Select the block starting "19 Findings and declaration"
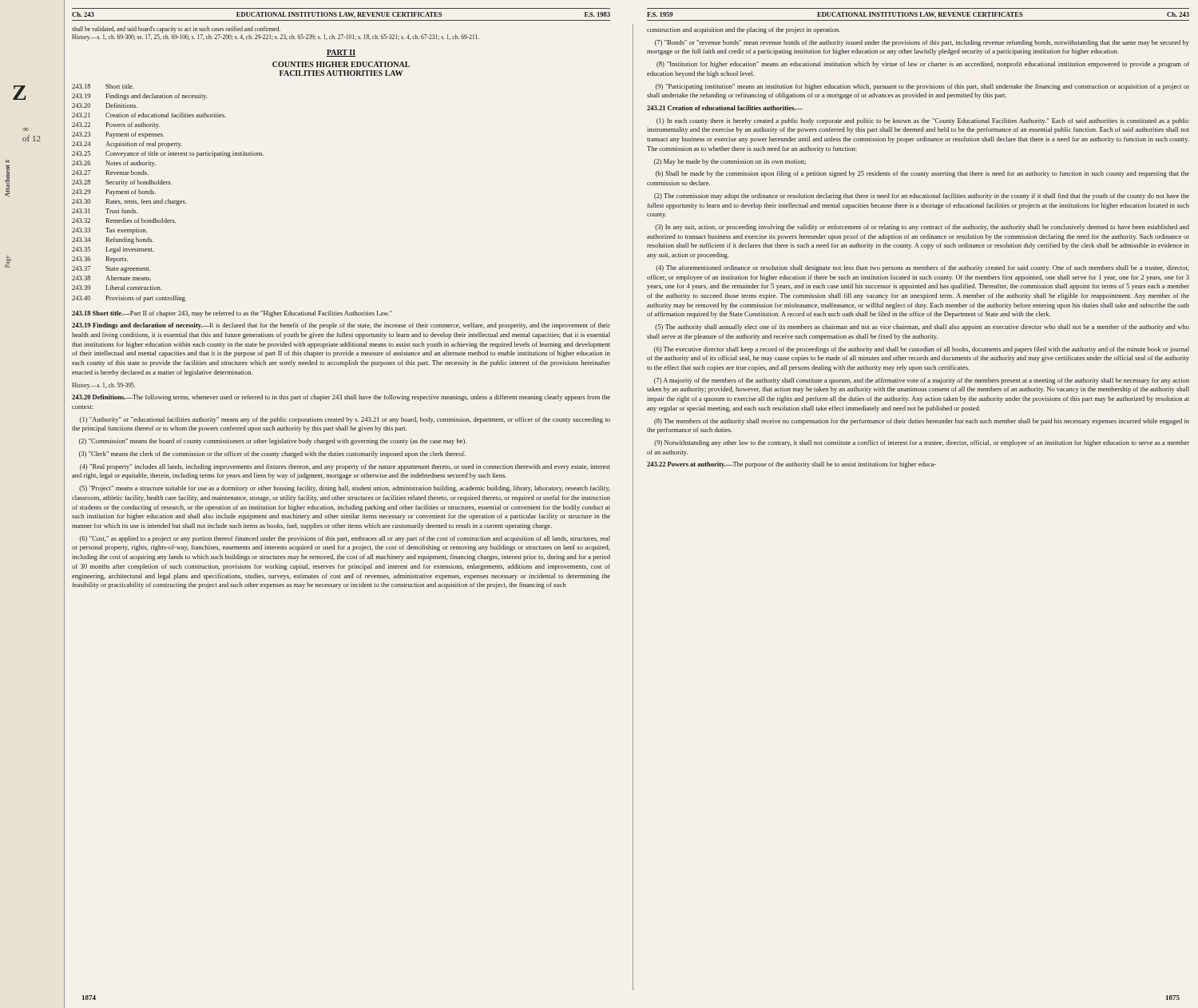The image size is (1198, 1008). (x=341, y=349)
